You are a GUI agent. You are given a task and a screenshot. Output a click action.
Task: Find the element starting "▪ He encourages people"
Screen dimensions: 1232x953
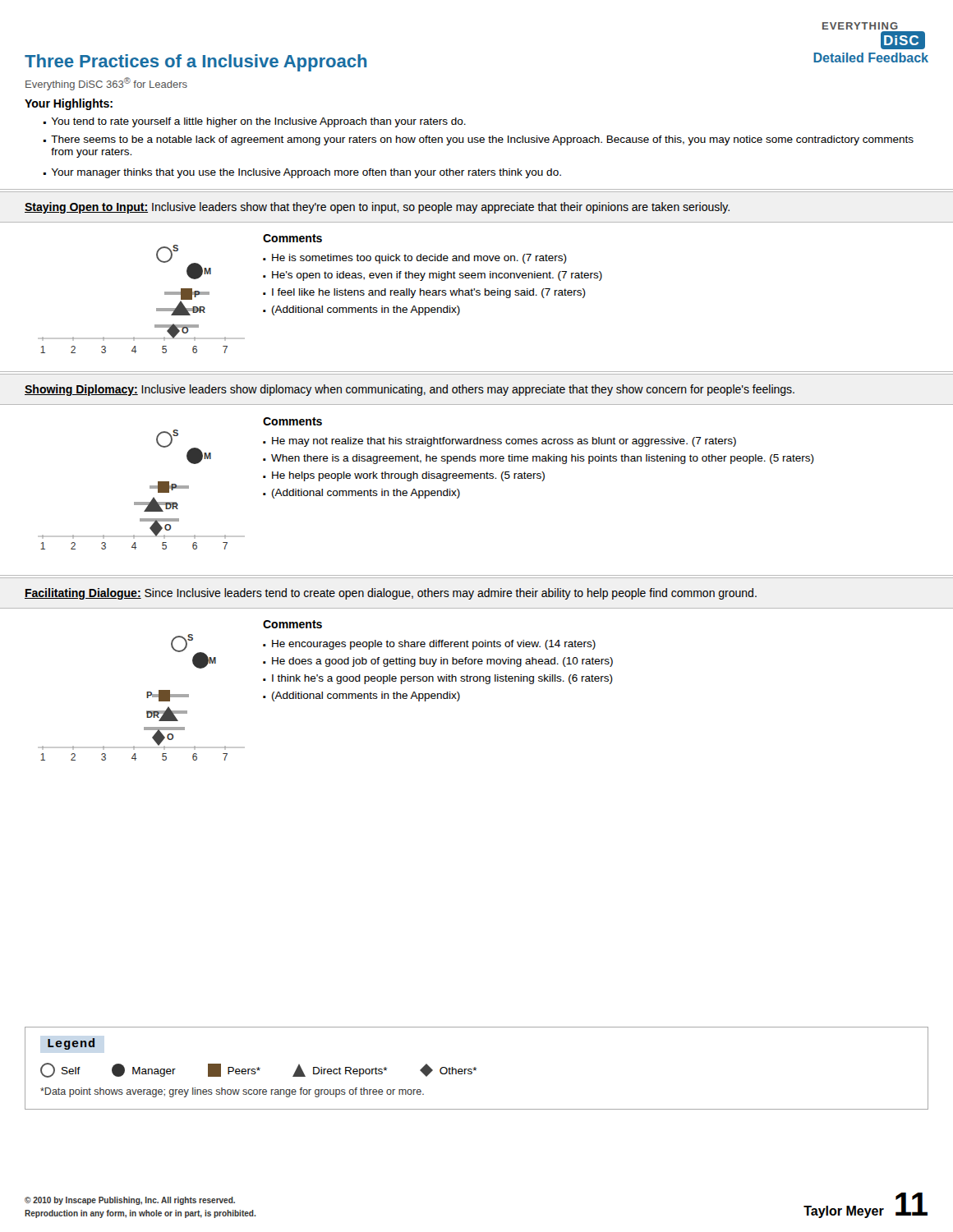pyautogui.click(x=429, y=643)
